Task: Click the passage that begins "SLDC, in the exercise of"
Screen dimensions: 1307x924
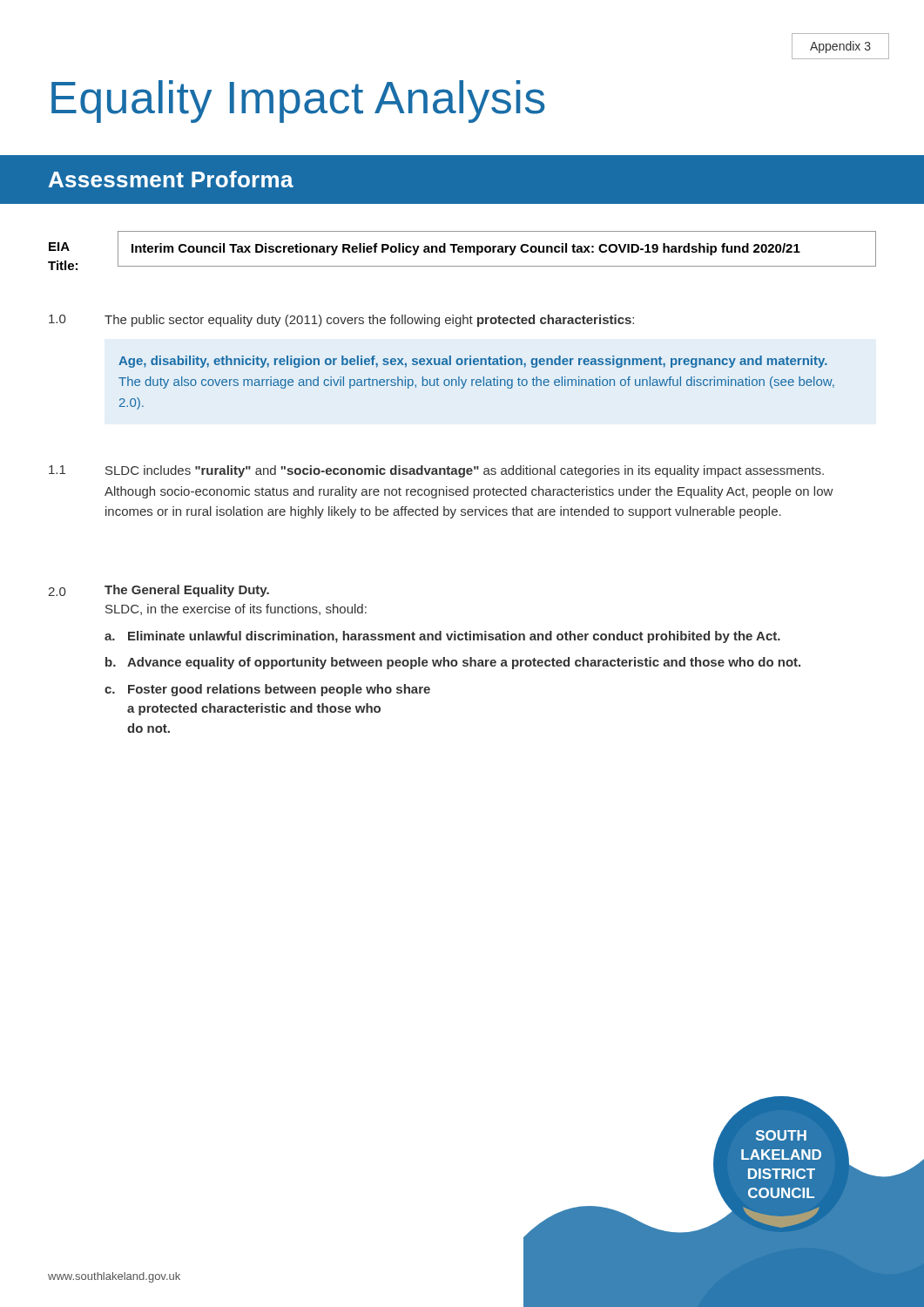Action: click(236, 609)
